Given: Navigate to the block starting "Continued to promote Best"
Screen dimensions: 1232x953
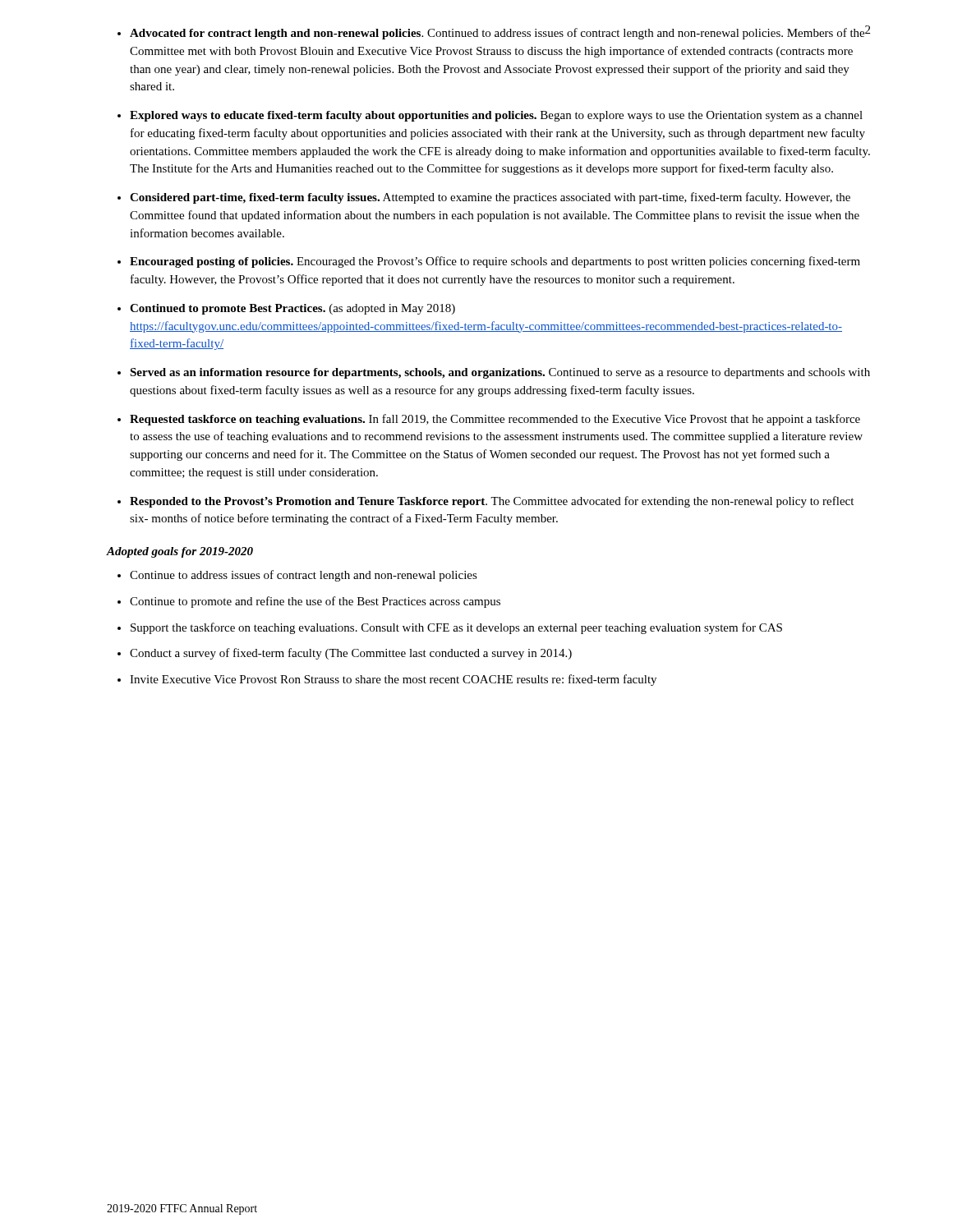Looking at the screenshot, I should pyautogui.click(x=486, y=326).
